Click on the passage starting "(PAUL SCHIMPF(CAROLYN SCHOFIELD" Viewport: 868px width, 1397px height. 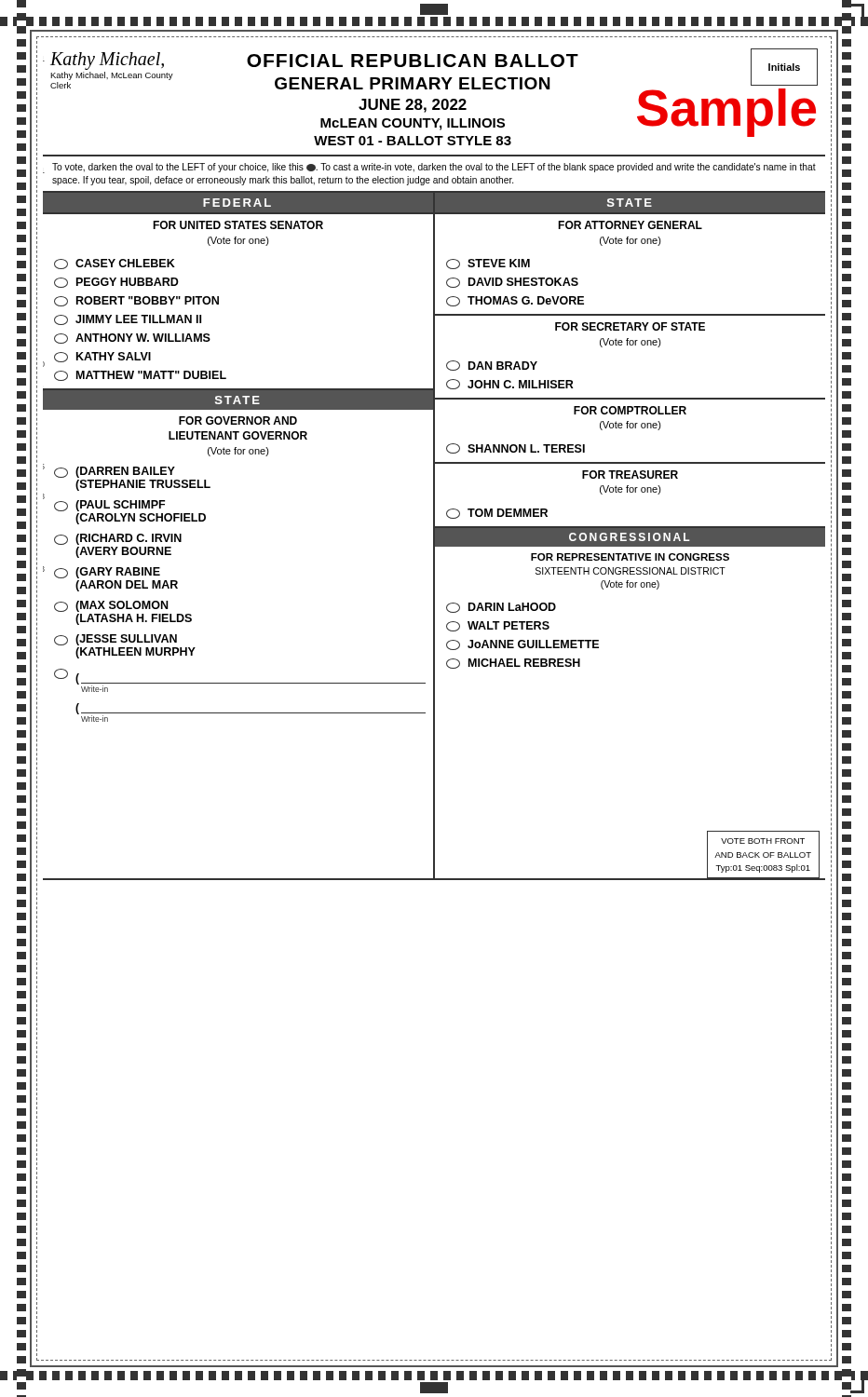pyautogui.click(x=130, y=512)
